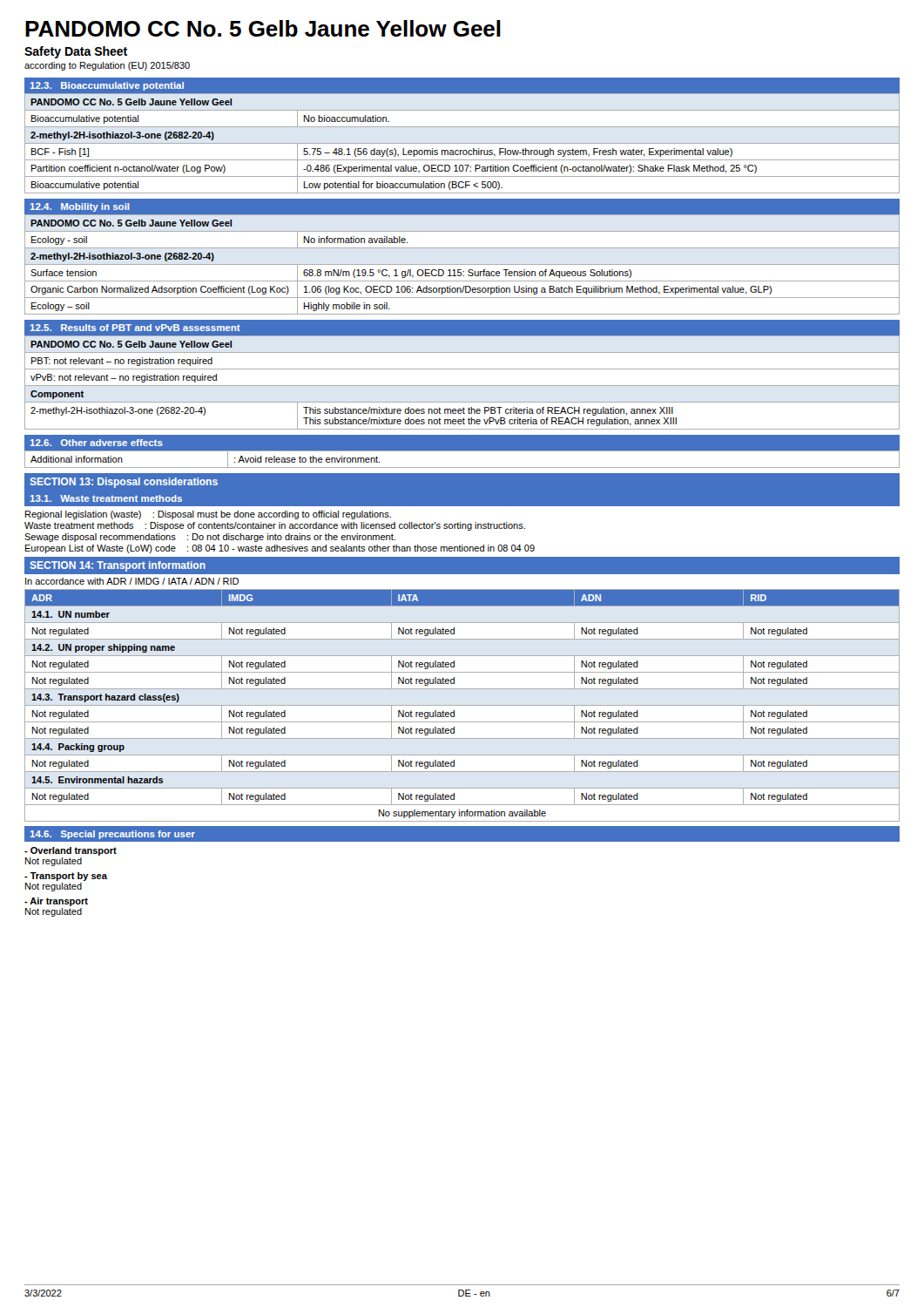Locate the block starting "Safety Data Sheet"
The width and height of the screenshot is (924, 1307).
76,52
